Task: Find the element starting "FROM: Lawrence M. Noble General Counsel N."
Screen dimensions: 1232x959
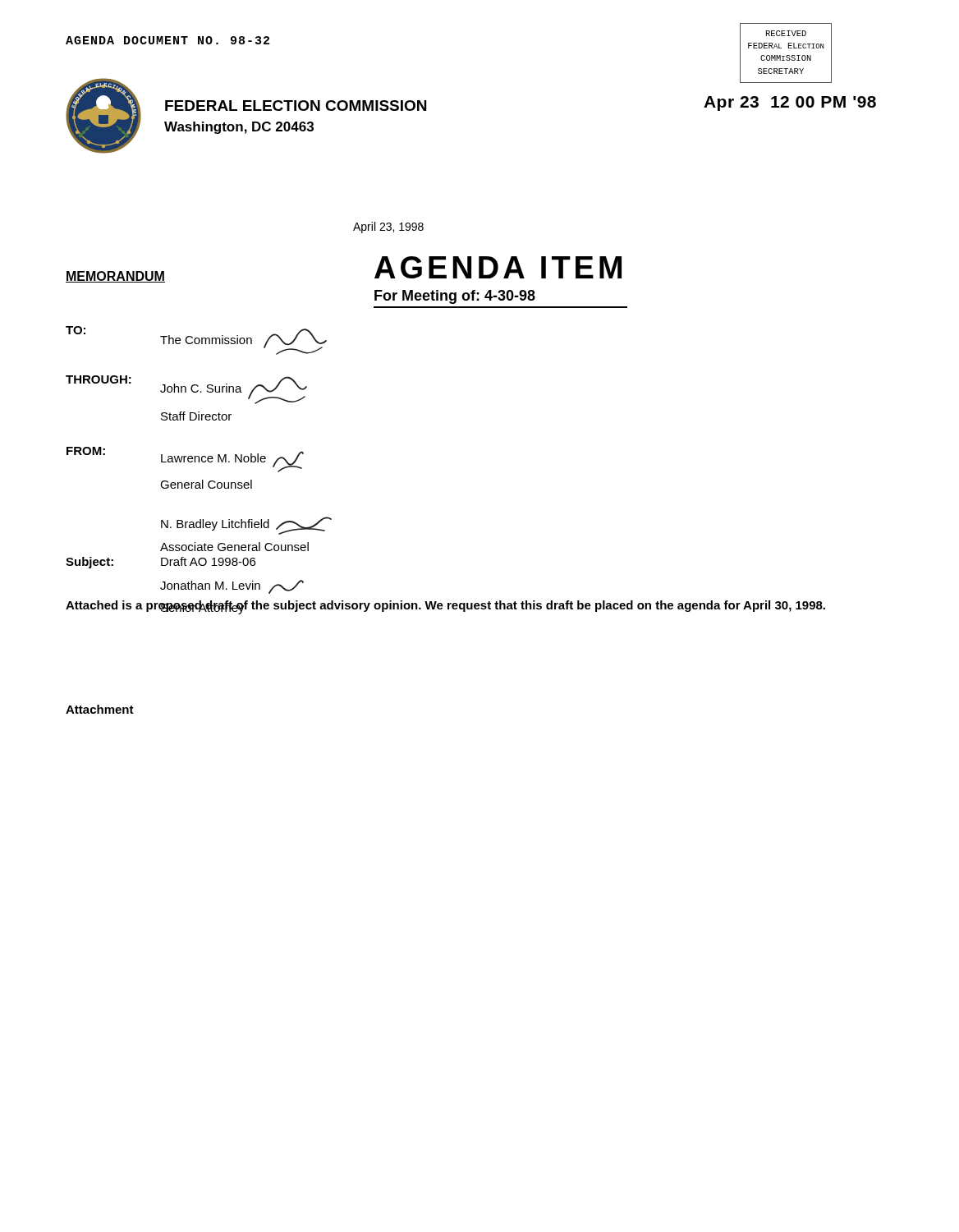Action: tap(199, 531)
